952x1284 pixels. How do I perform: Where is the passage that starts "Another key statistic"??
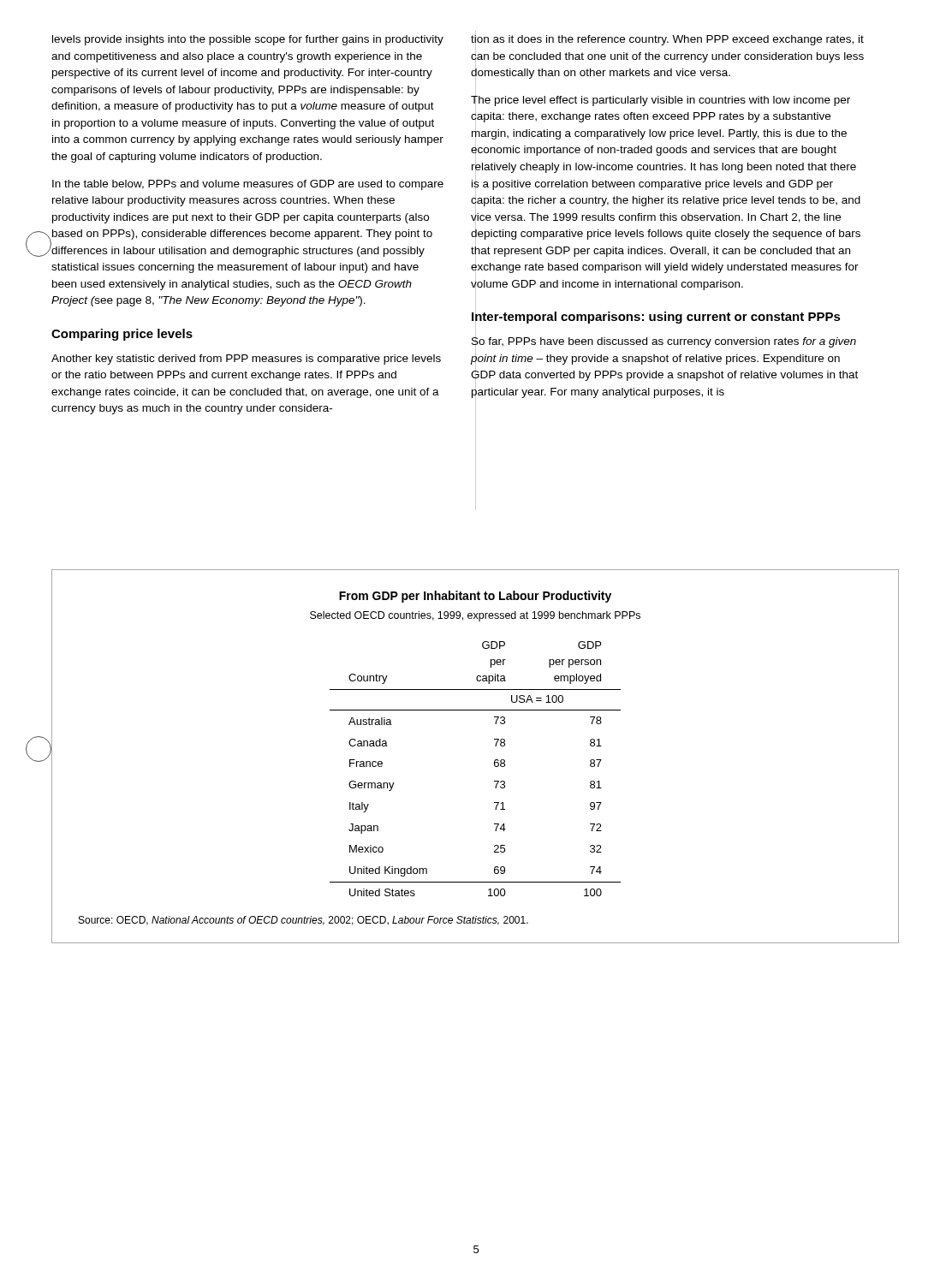(x=248, y=383)
